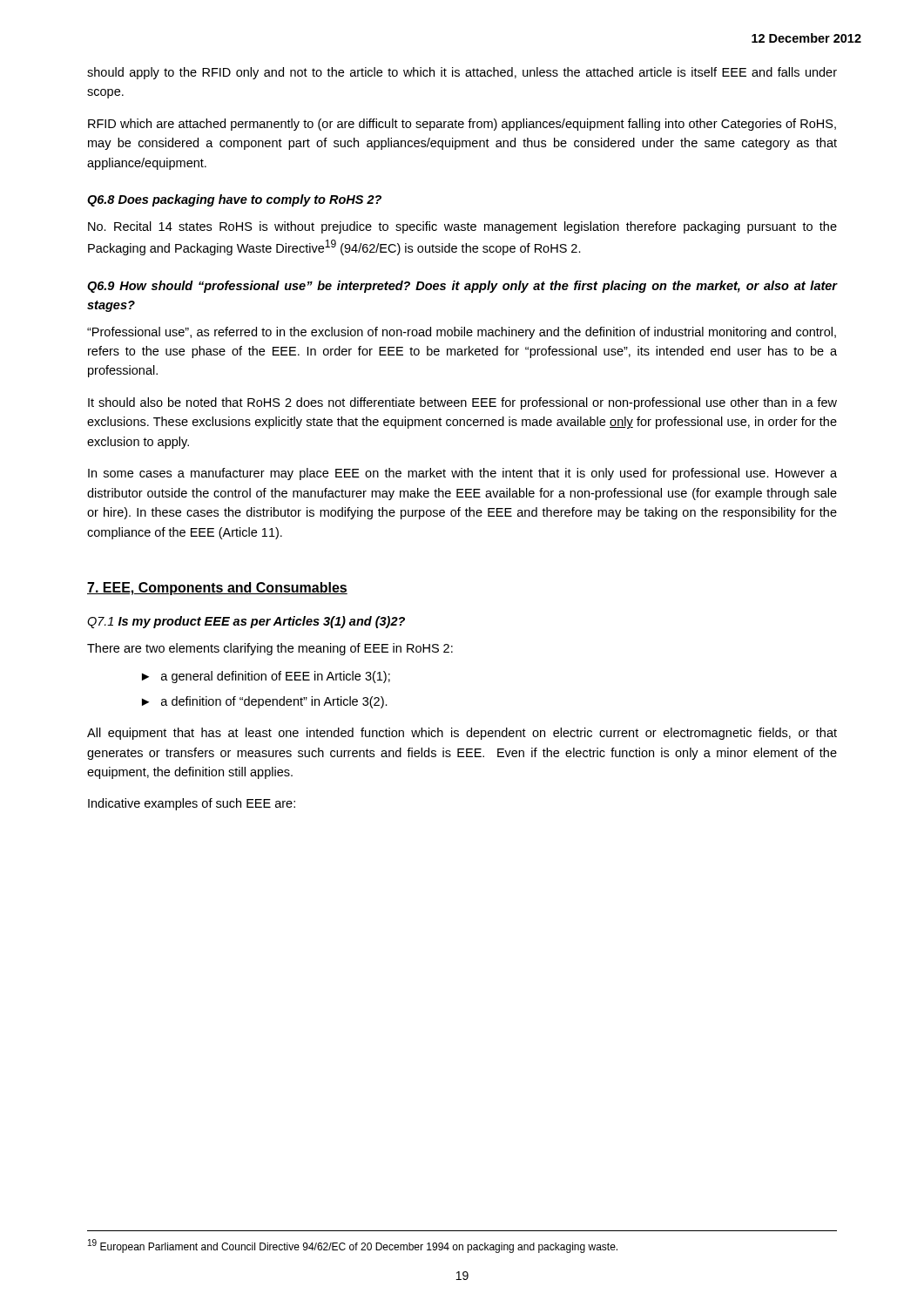This screenshot has width=924, height=1307.
Task: Find the text starting "Indicative examples of such"
Action: point(192,804)
